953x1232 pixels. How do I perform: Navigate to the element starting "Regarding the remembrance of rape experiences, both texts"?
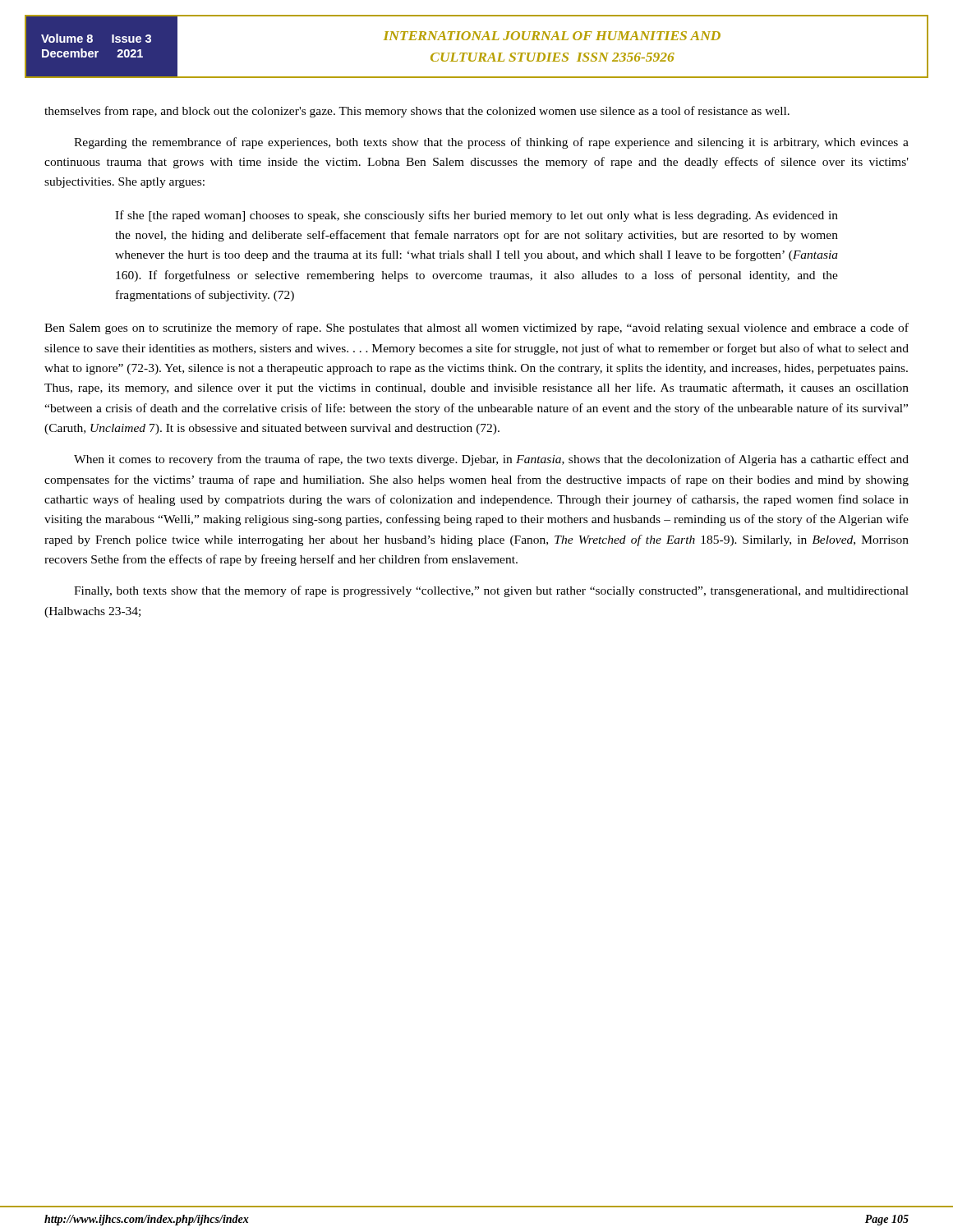pos(476,162)
